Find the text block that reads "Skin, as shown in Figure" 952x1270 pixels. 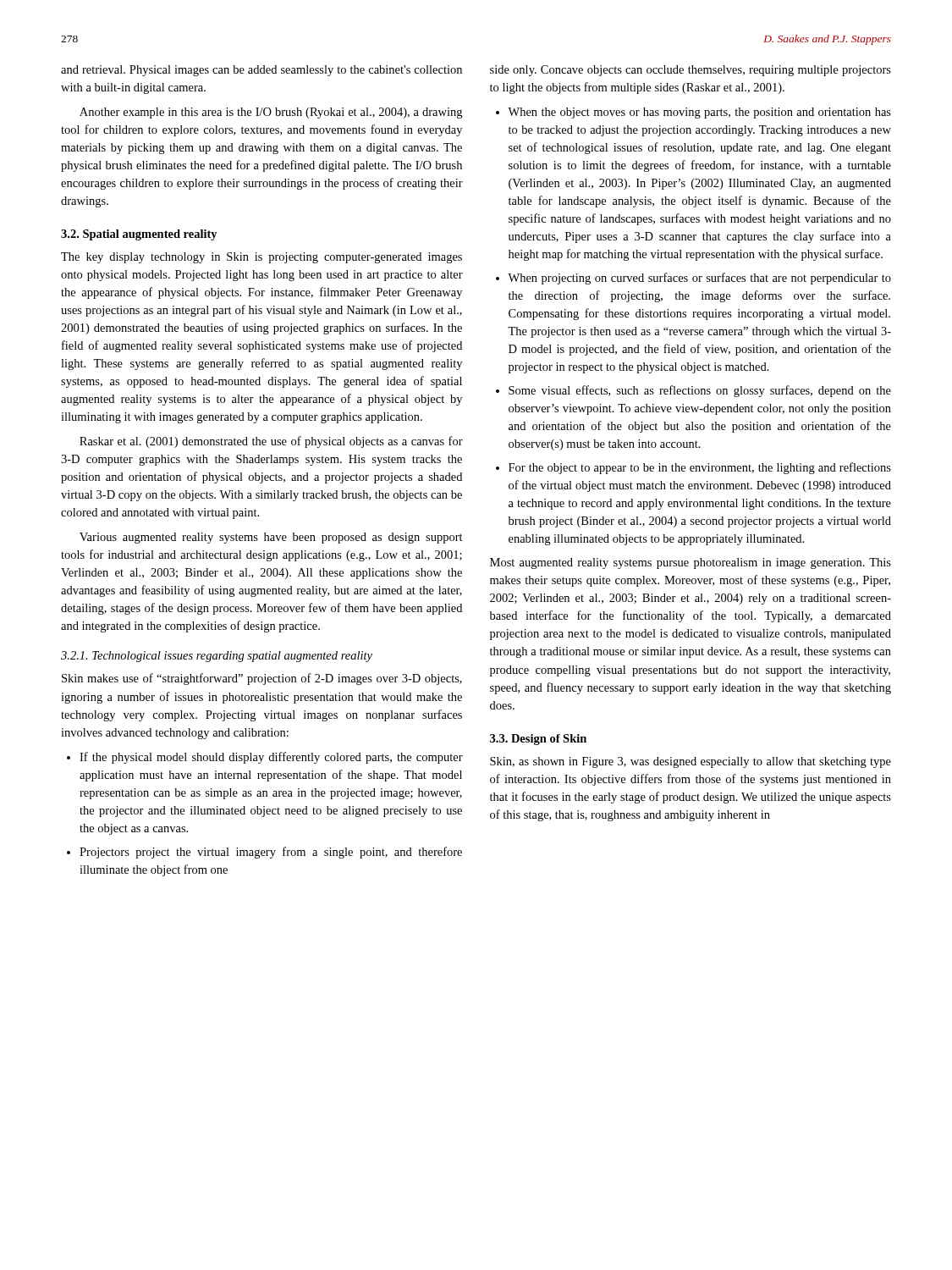point(690,788)
